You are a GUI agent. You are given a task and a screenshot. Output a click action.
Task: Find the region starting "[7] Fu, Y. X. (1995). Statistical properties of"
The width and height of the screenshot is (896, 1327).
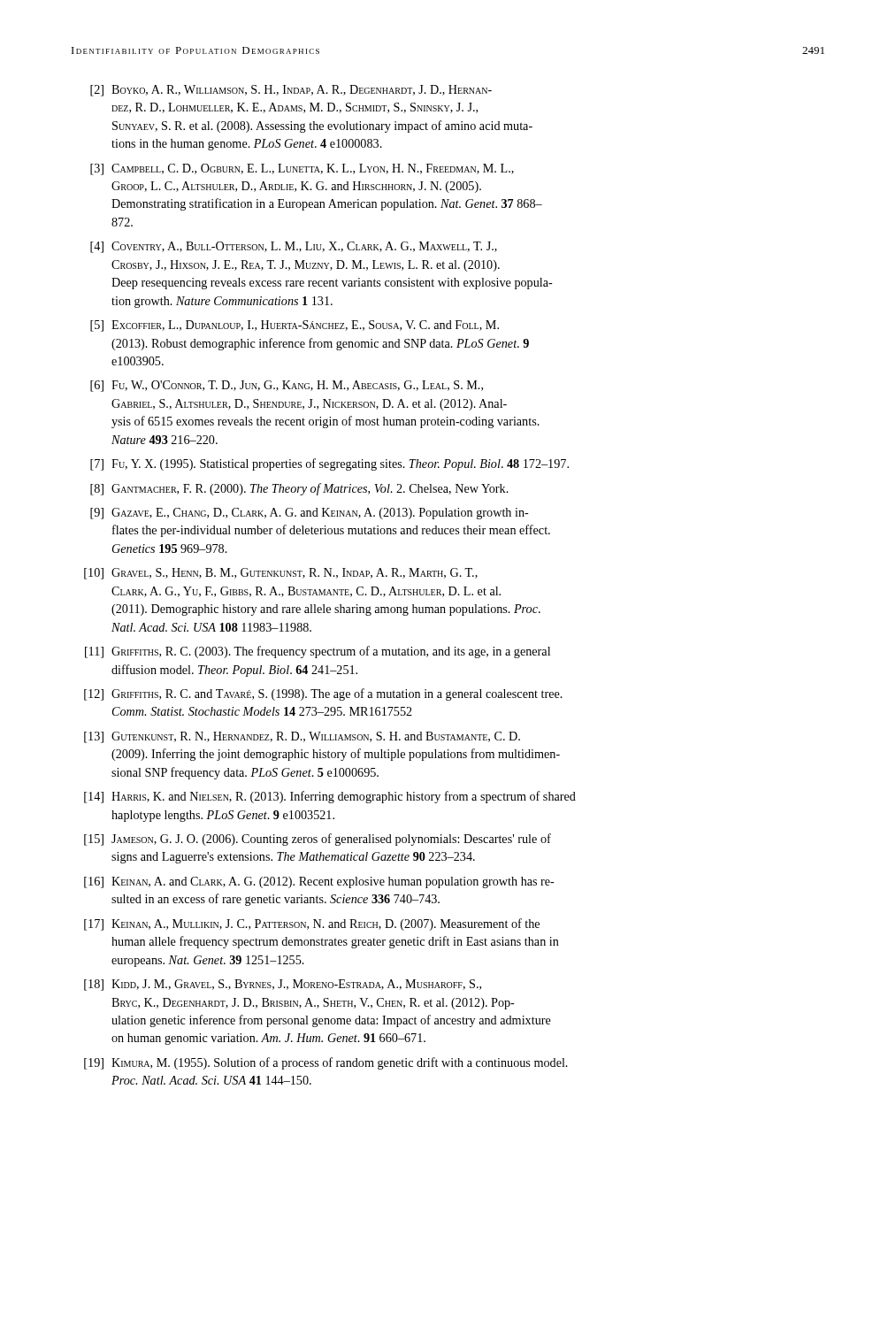click(x=448, y=464)
